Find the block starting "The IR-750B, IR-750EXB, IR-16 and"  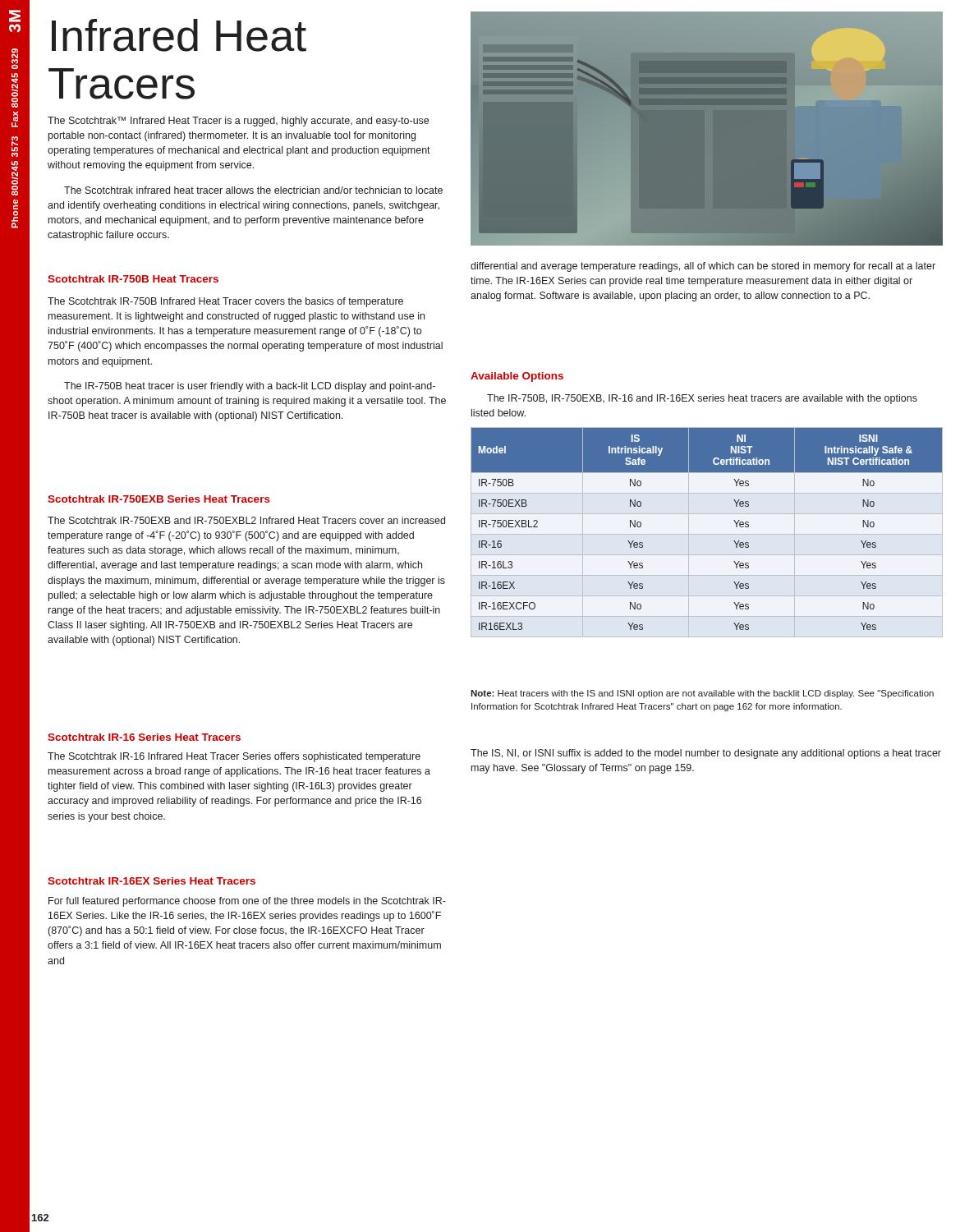tap(707, 406)
